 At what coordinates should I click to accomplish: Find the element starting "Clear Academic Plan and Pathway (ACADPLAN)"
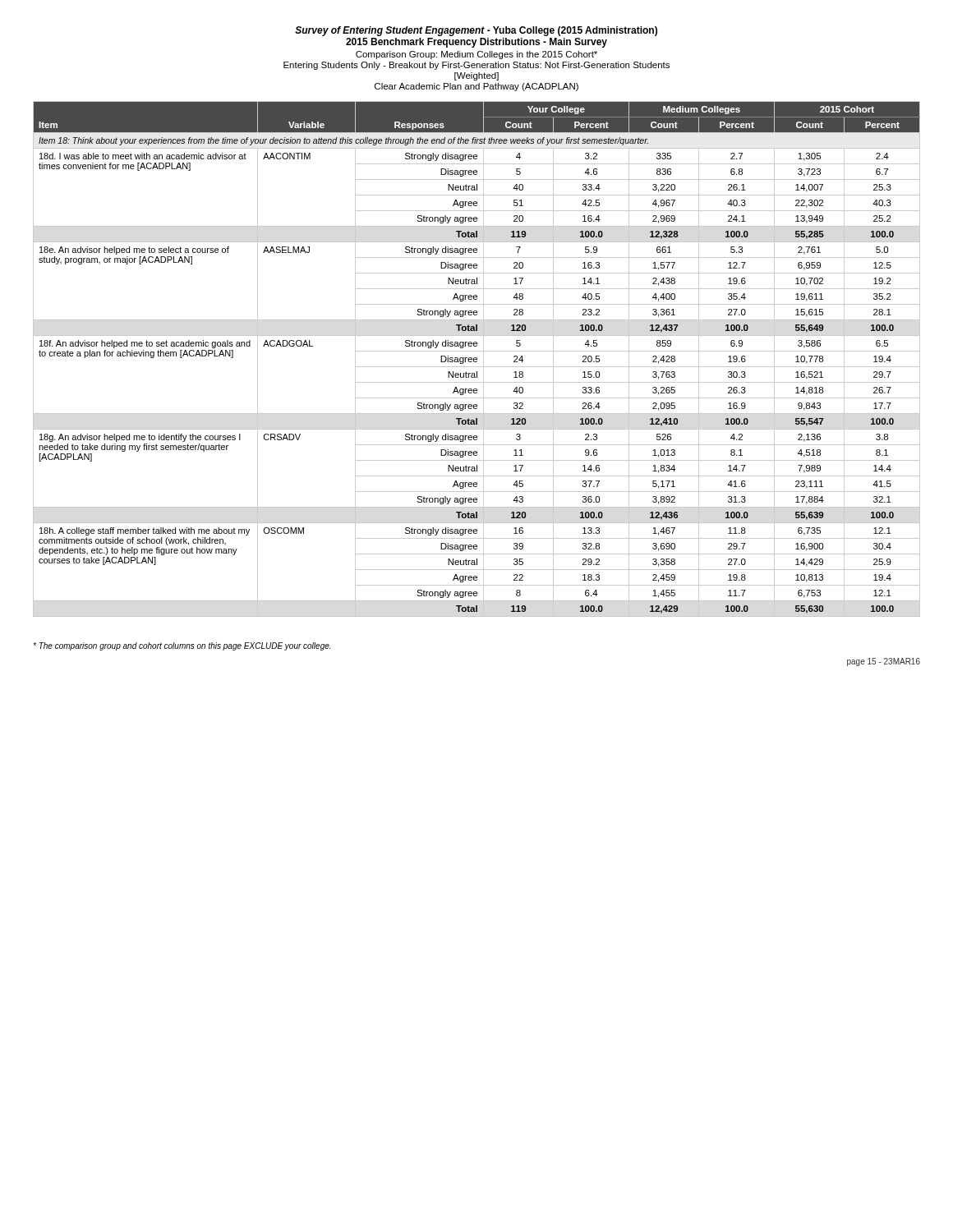[476, 86]
